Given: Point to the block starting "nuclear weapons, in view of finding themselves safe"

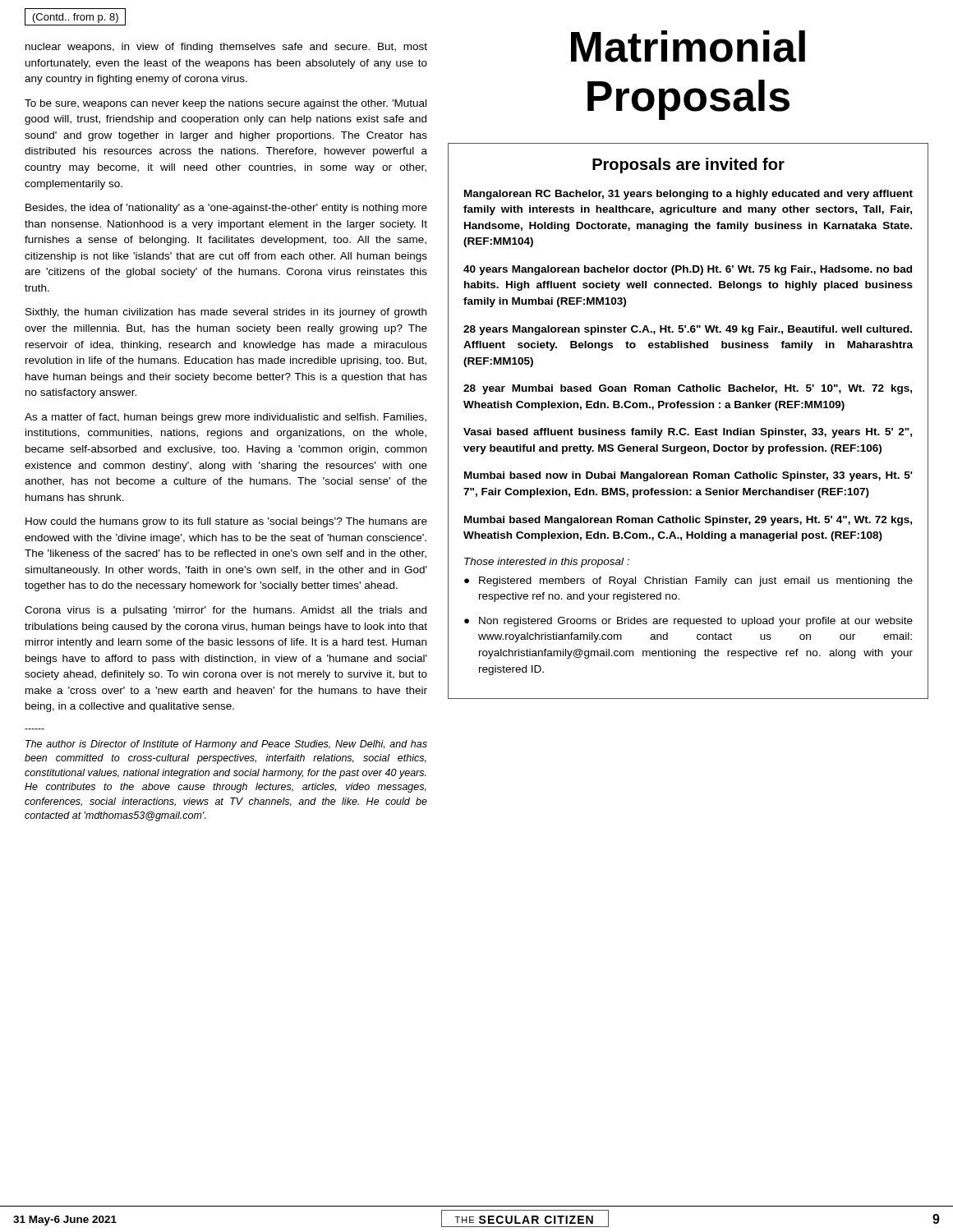Looking at the screenshot, I should (x=226, y=377).
